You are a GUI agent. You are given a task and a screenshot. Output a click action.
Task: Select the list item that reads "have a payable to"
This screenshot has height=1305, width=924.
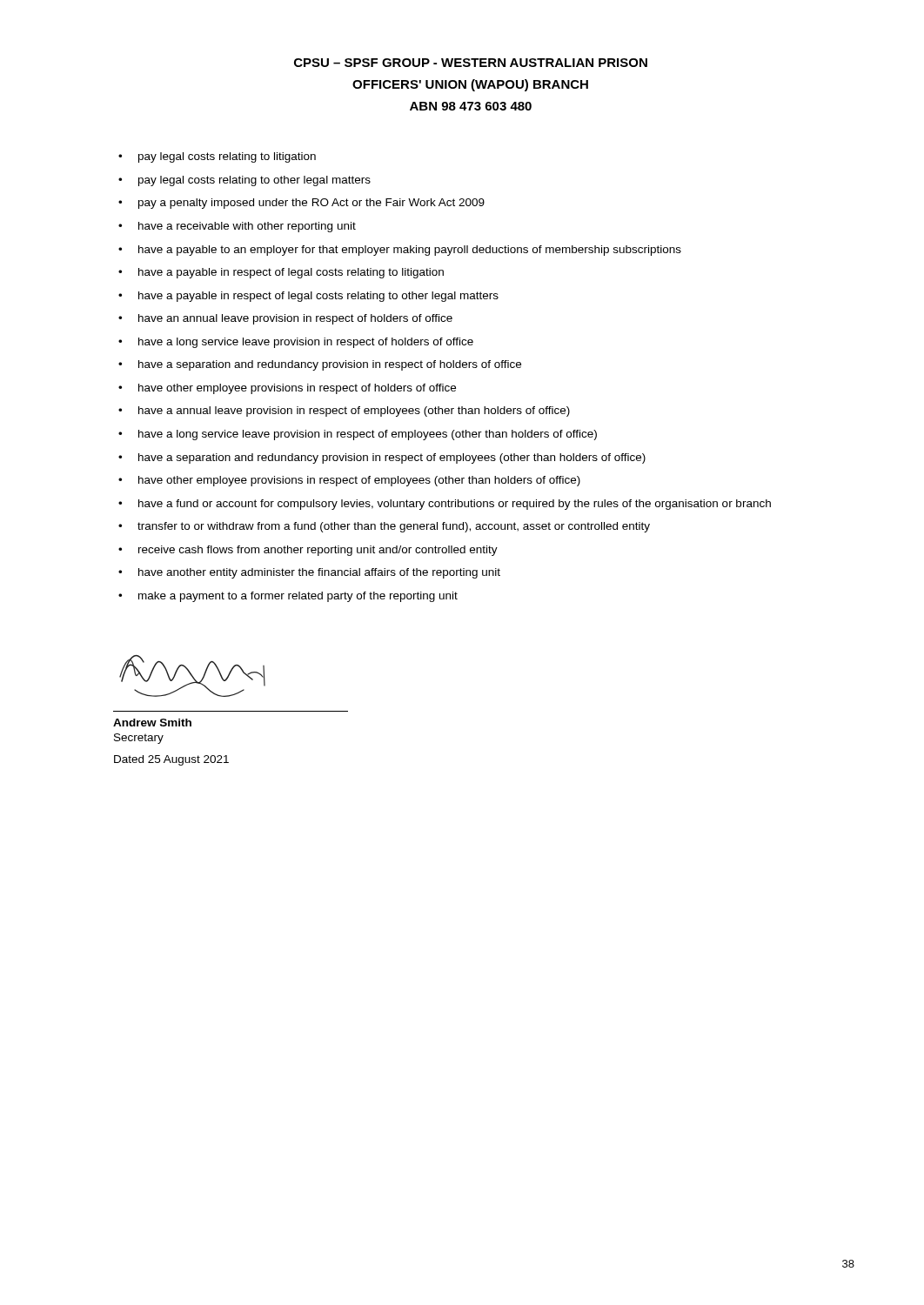pyautogui.click(x=409, y=249)
